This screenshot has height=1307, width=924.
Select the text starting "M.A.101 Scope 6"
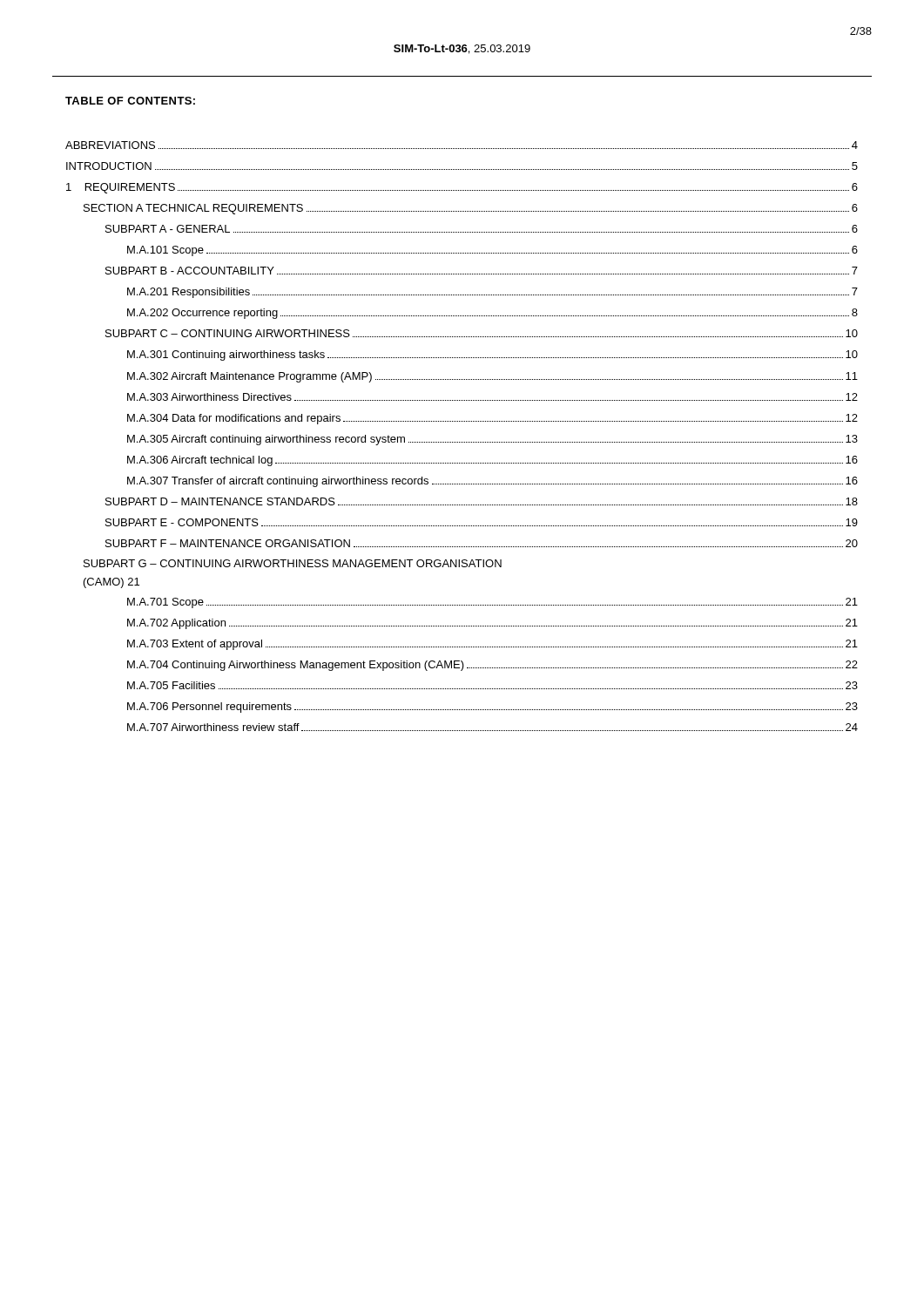(x=492, y=250)
